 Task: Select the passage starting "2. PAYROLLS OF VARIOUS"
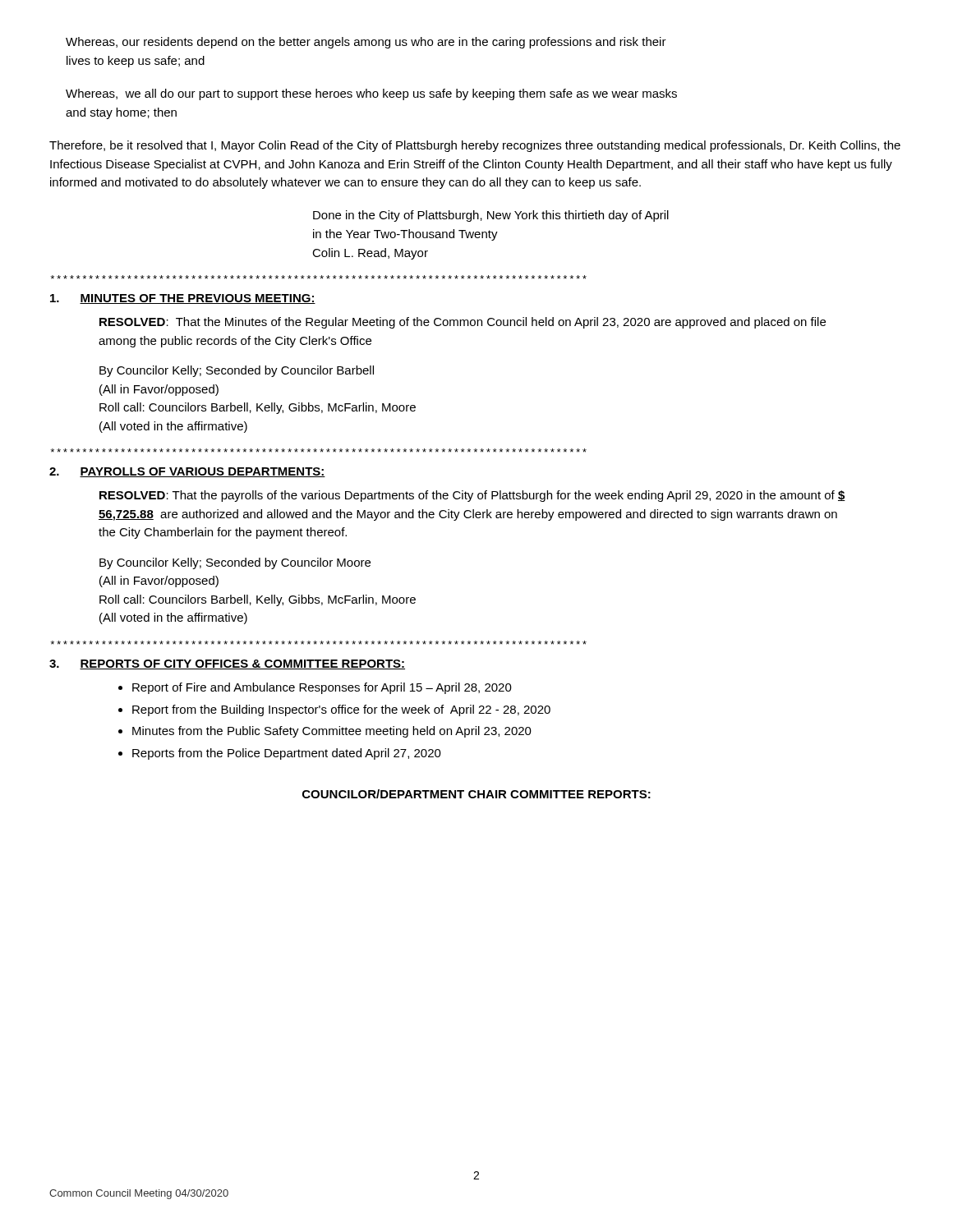point(187,471)
